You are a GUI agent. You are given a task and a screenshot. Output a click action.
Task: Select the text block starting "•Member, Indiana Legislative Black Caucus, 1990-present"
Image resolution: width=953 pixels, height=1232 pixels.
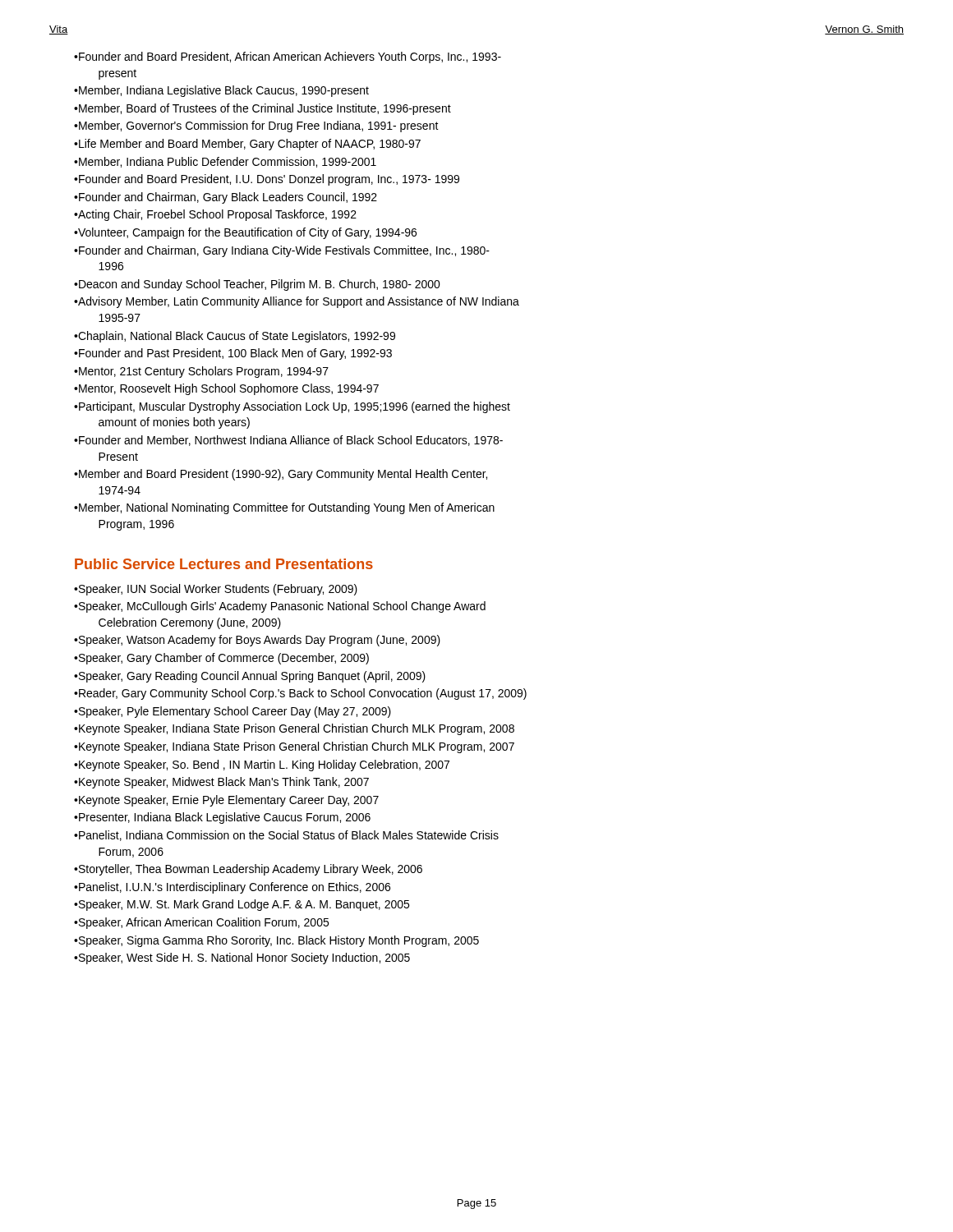tap(227, 90)
